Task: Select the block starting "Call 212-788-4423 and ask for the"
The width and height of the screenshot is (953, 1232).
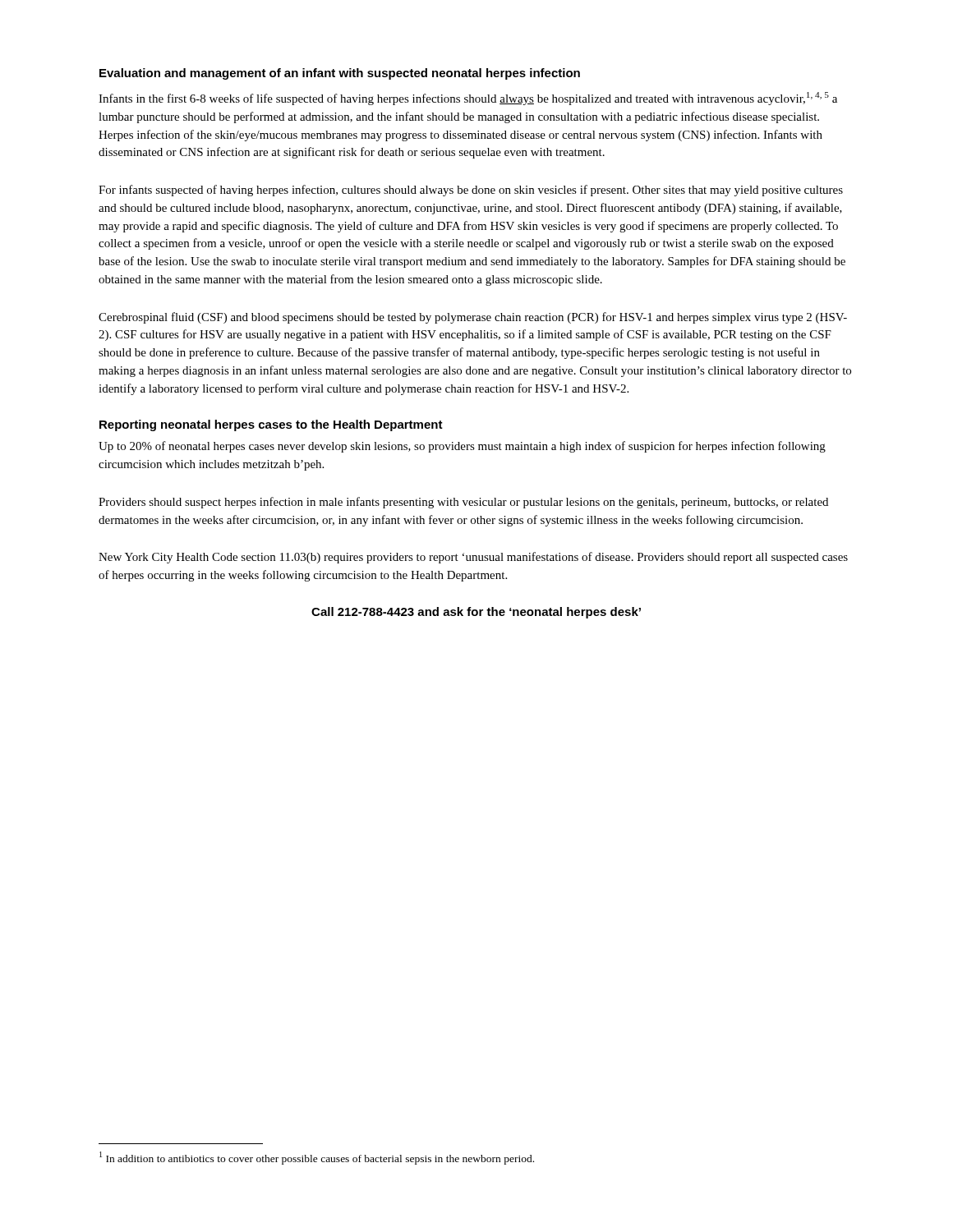Action: pyautogui.click(x=476, y=611)
